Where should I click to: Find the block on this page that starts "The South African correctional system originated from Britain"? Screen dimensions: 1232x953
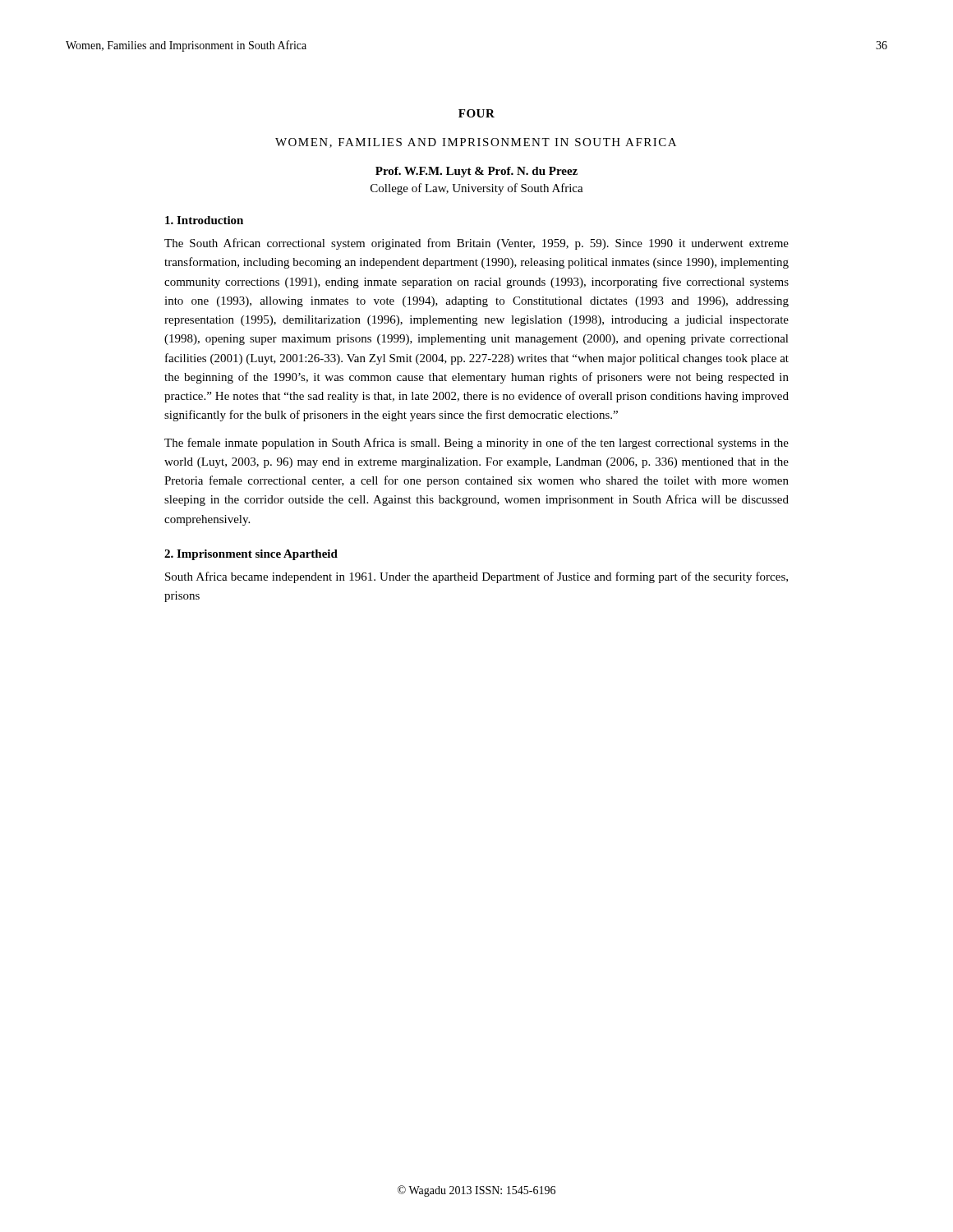[x=476, y=381]
